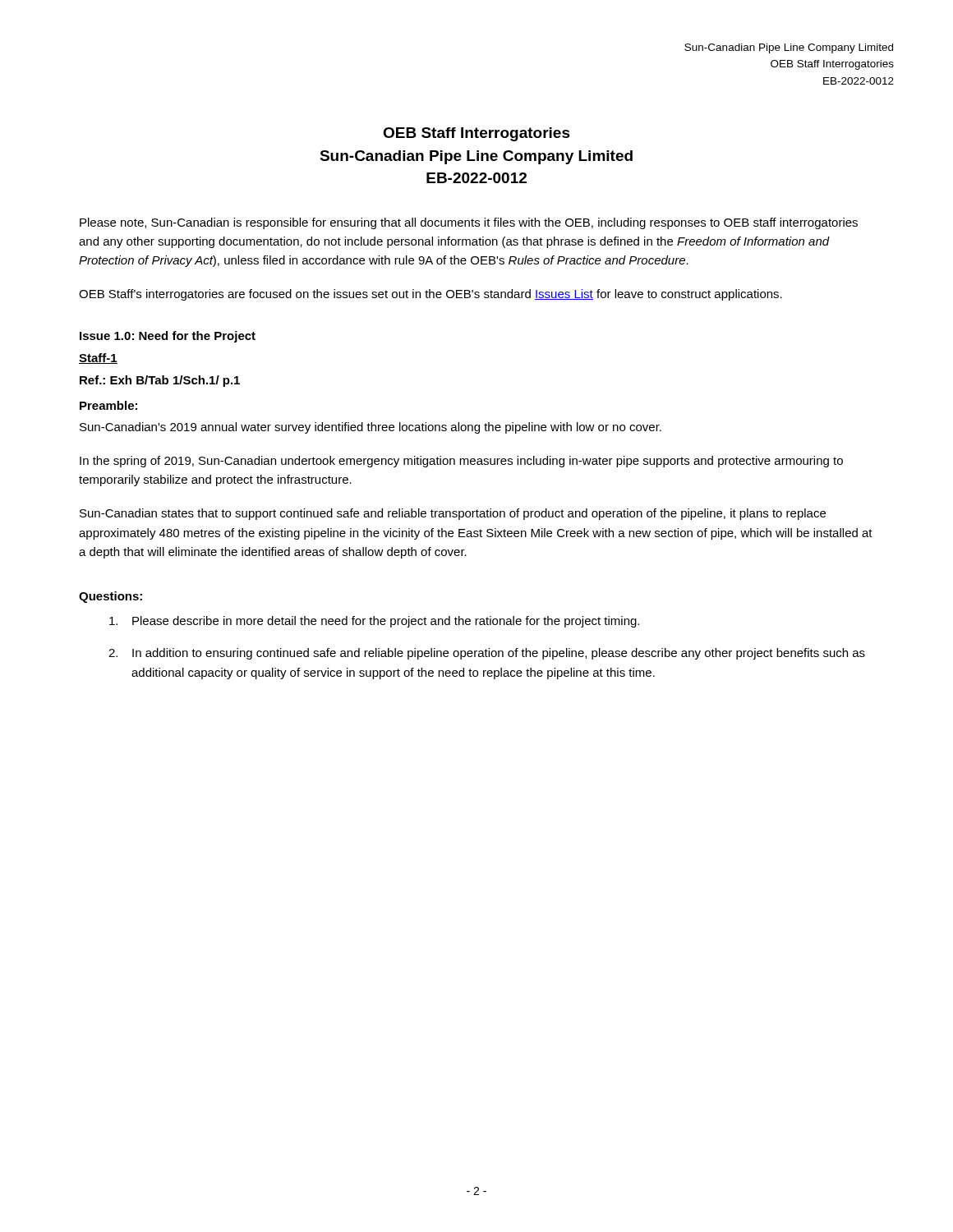Where is the passage that starts "OEB Staff's interrogatories are focused on"?
The image size is (953, 1232).
(x=431, y=294)
